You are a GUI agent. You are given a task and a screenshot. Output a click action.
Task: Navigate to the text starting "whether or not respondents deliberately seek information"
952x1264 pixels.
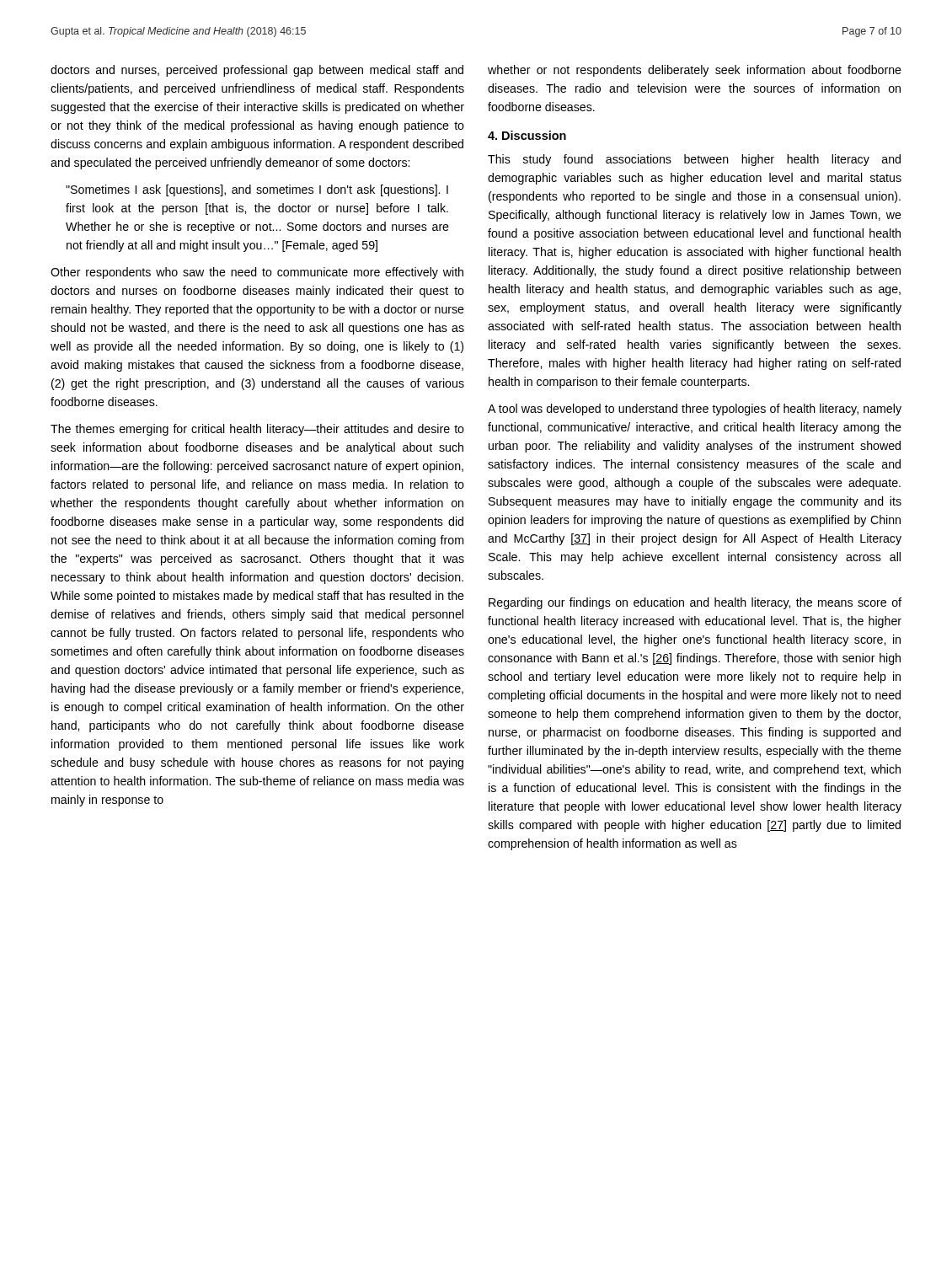pos(695,88)
